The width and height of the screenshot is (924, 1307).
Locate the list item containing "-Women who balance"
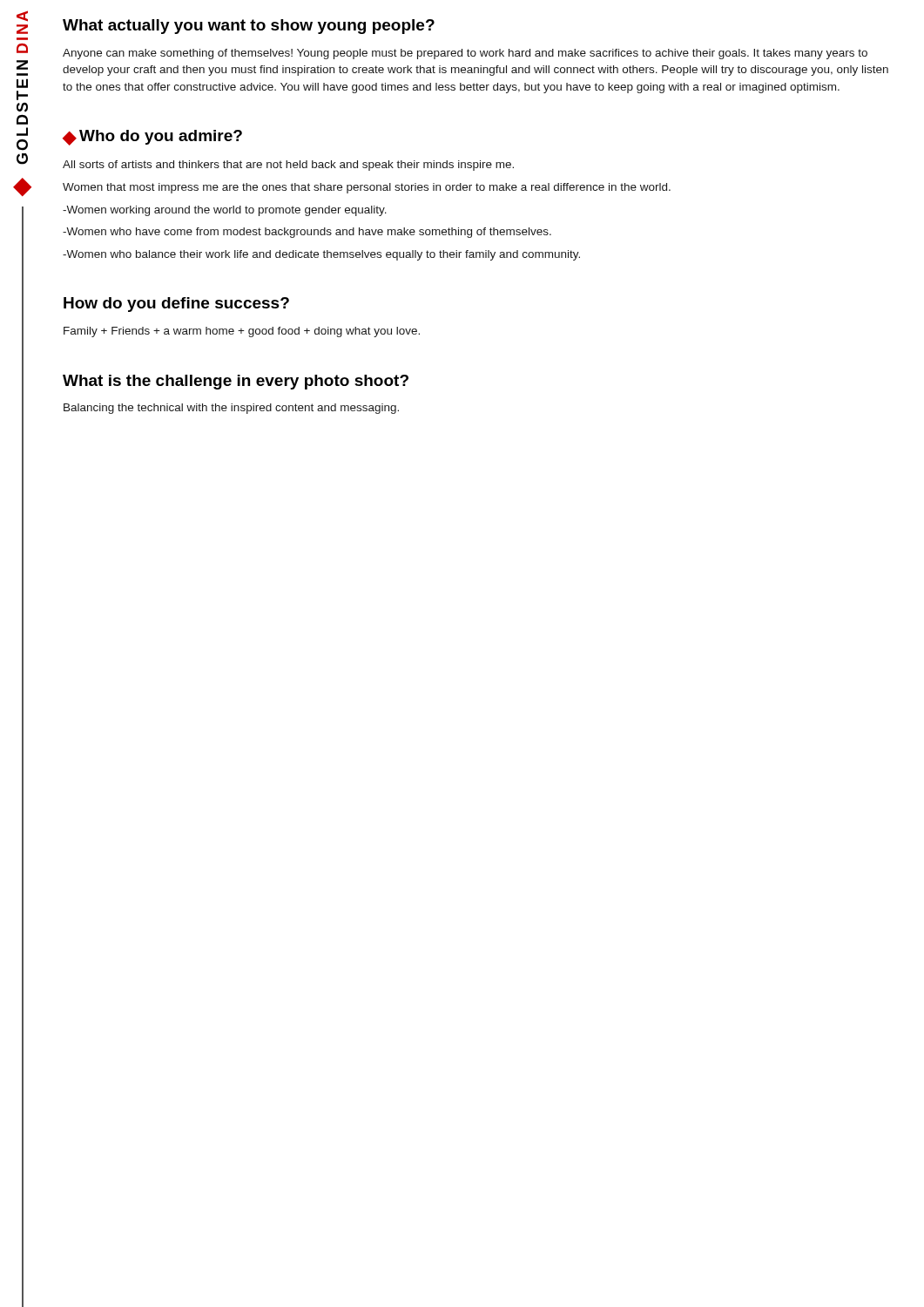tap(322, 254)
